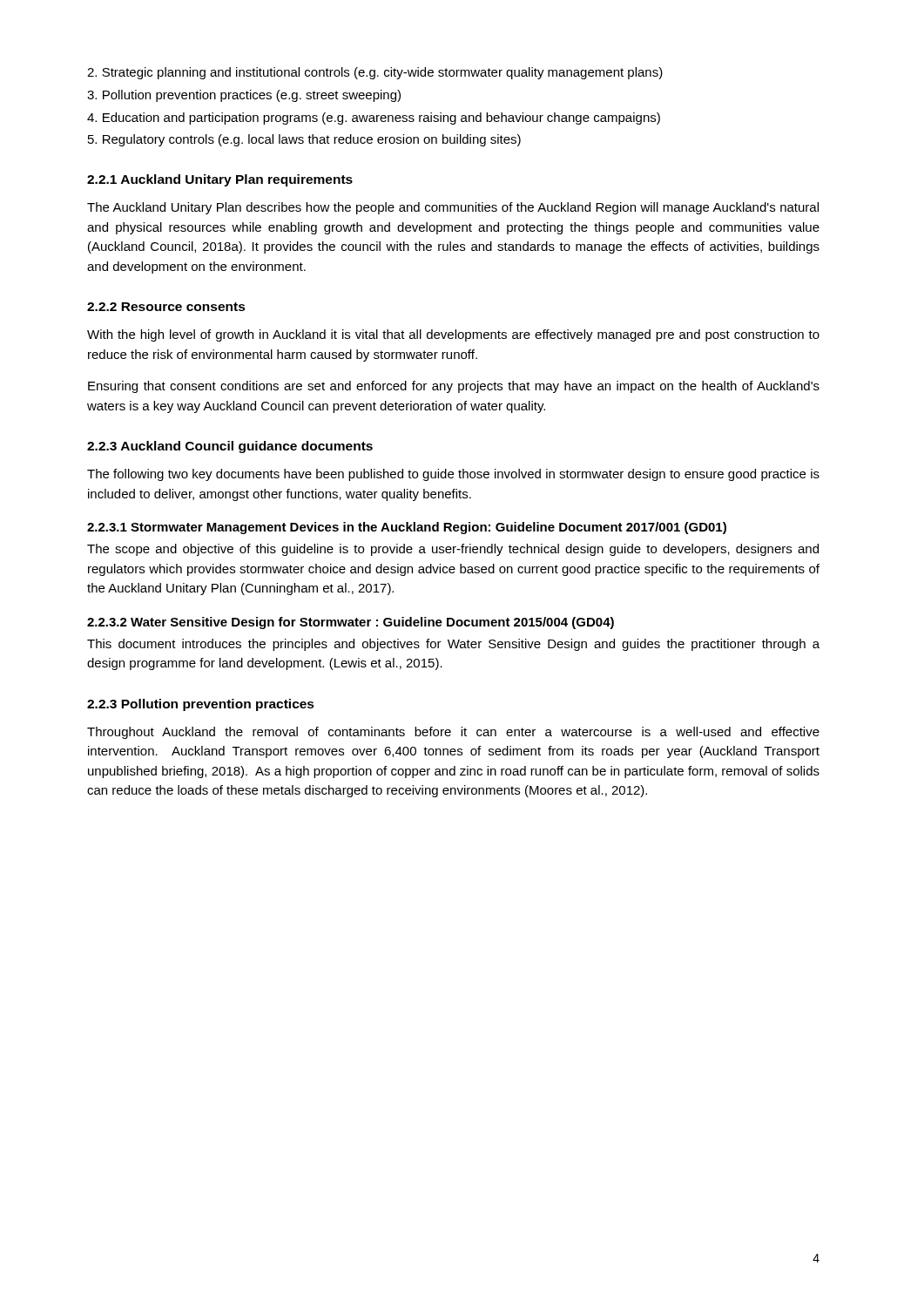The width and height of the screenshot is (924, 1307).
Task: Select the text block with the text "With the high level of growth in Auckland"
Action: (453, 344)
